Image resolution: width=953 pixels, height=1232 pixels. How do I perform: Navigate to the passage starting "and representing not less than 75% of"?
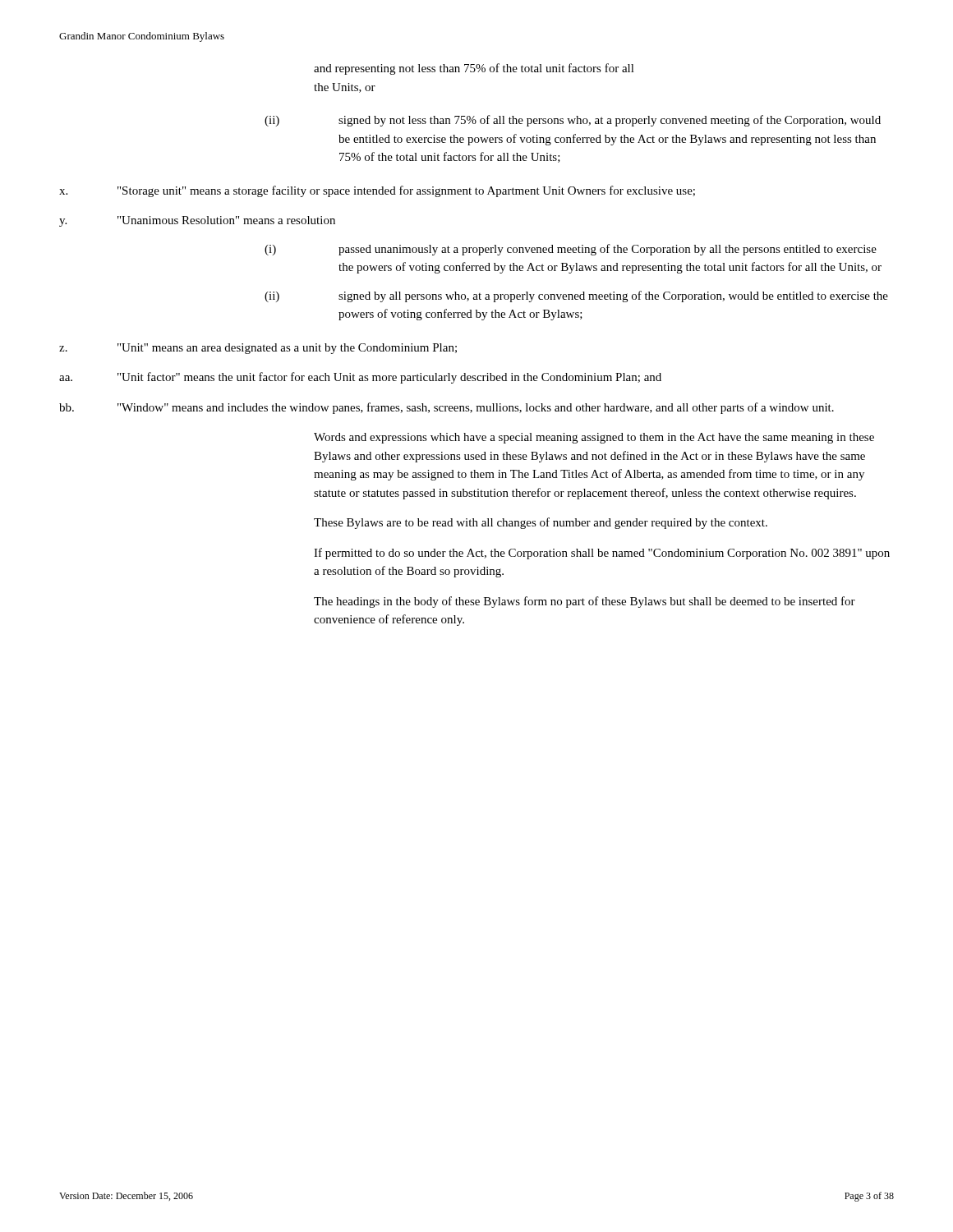coord(474,77)
